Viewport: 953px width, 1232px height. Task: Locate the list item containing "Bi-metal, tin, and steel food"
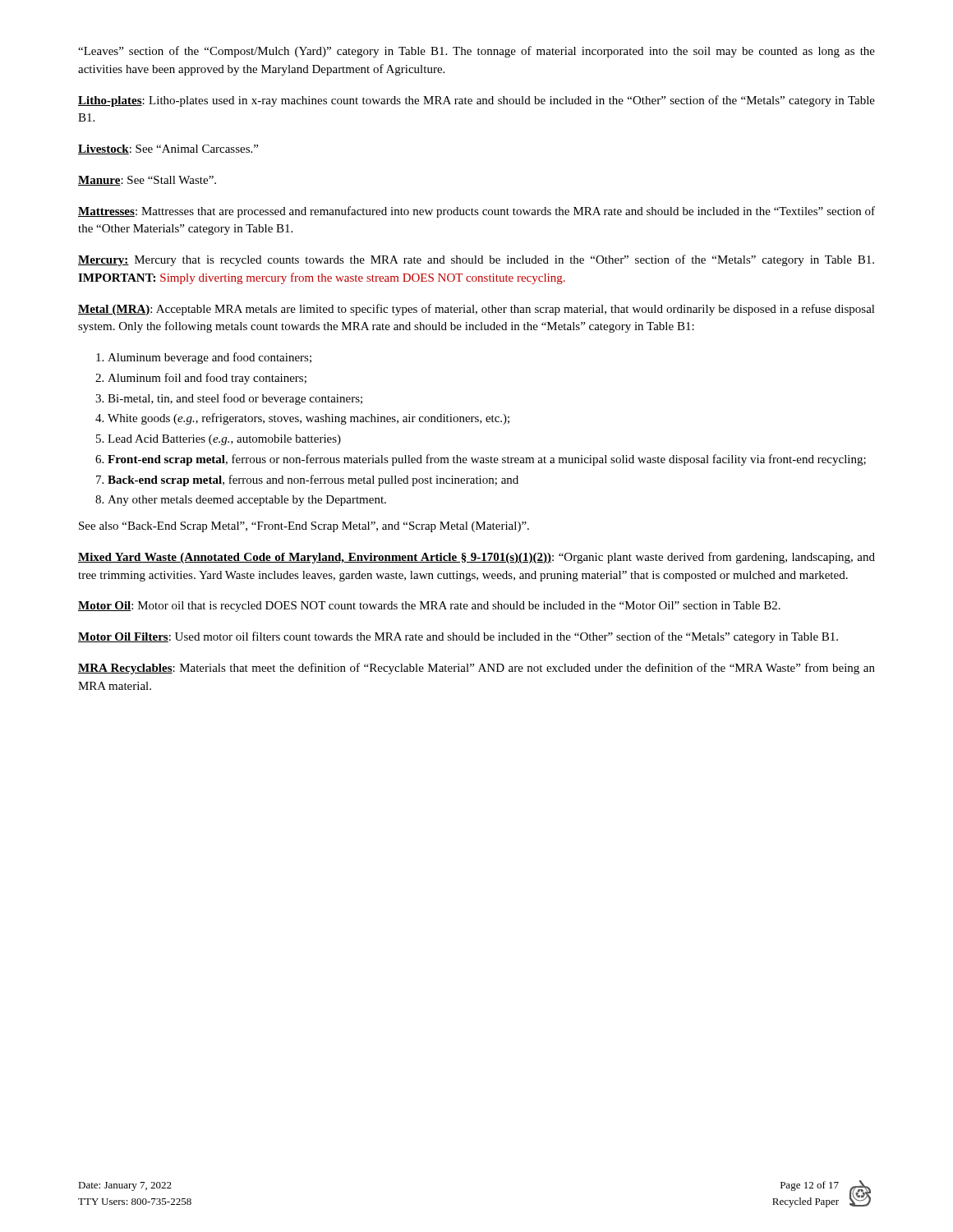tap(235, 398)
